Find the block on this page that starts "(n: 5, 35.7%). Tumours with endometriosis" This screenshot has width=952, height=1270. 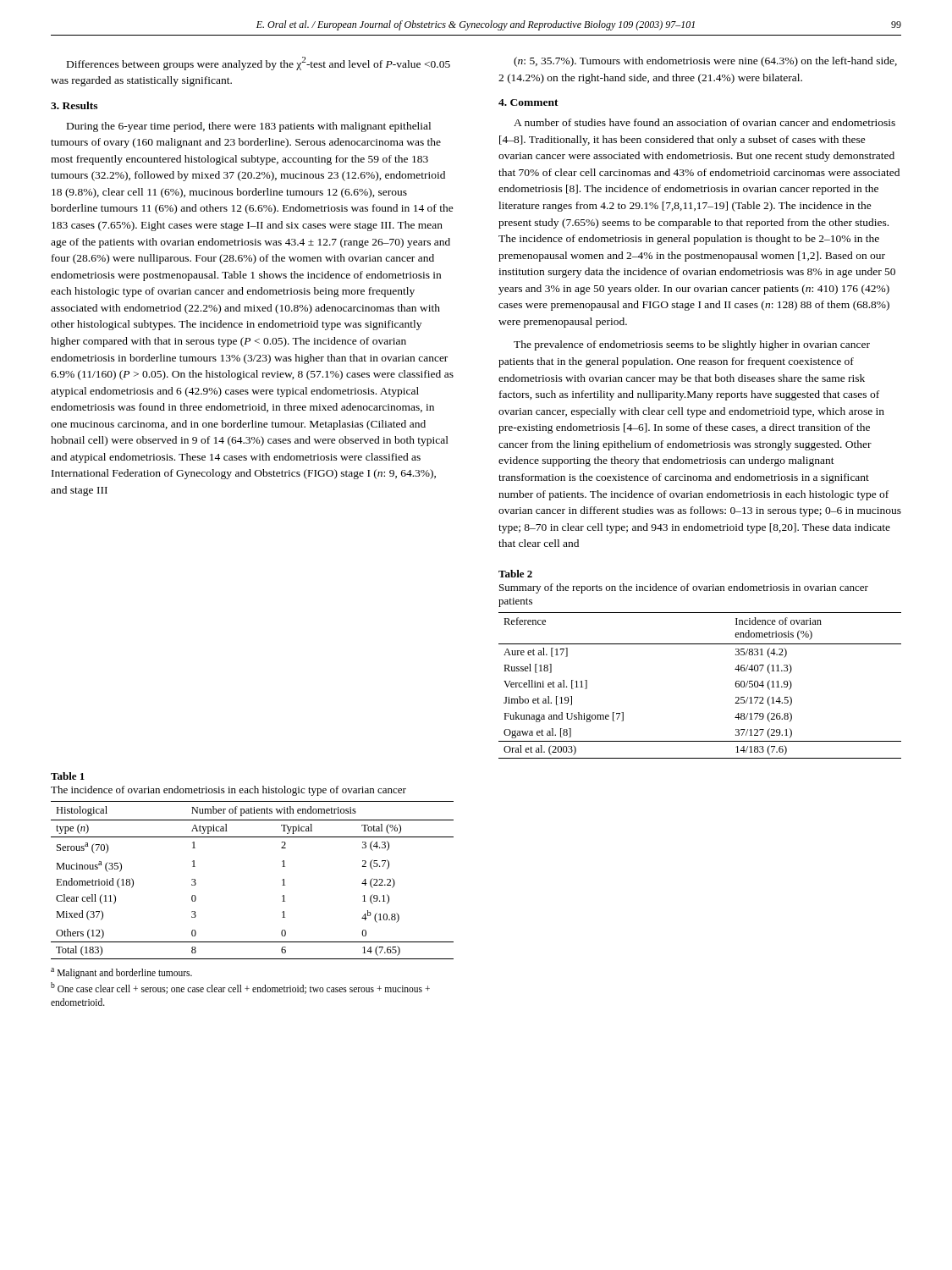(700, 69)
